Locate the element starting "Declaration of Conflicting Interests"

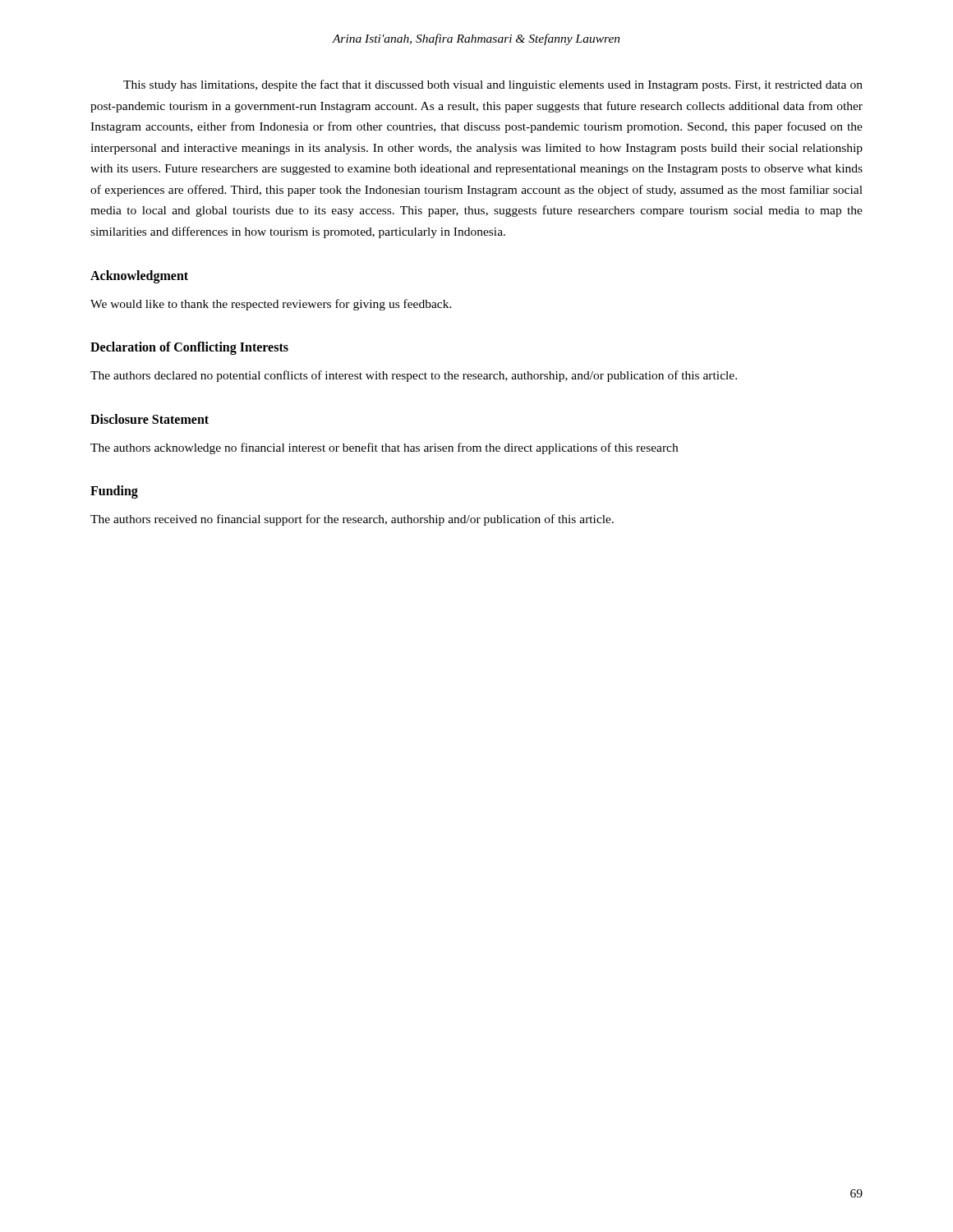point(189,347)
